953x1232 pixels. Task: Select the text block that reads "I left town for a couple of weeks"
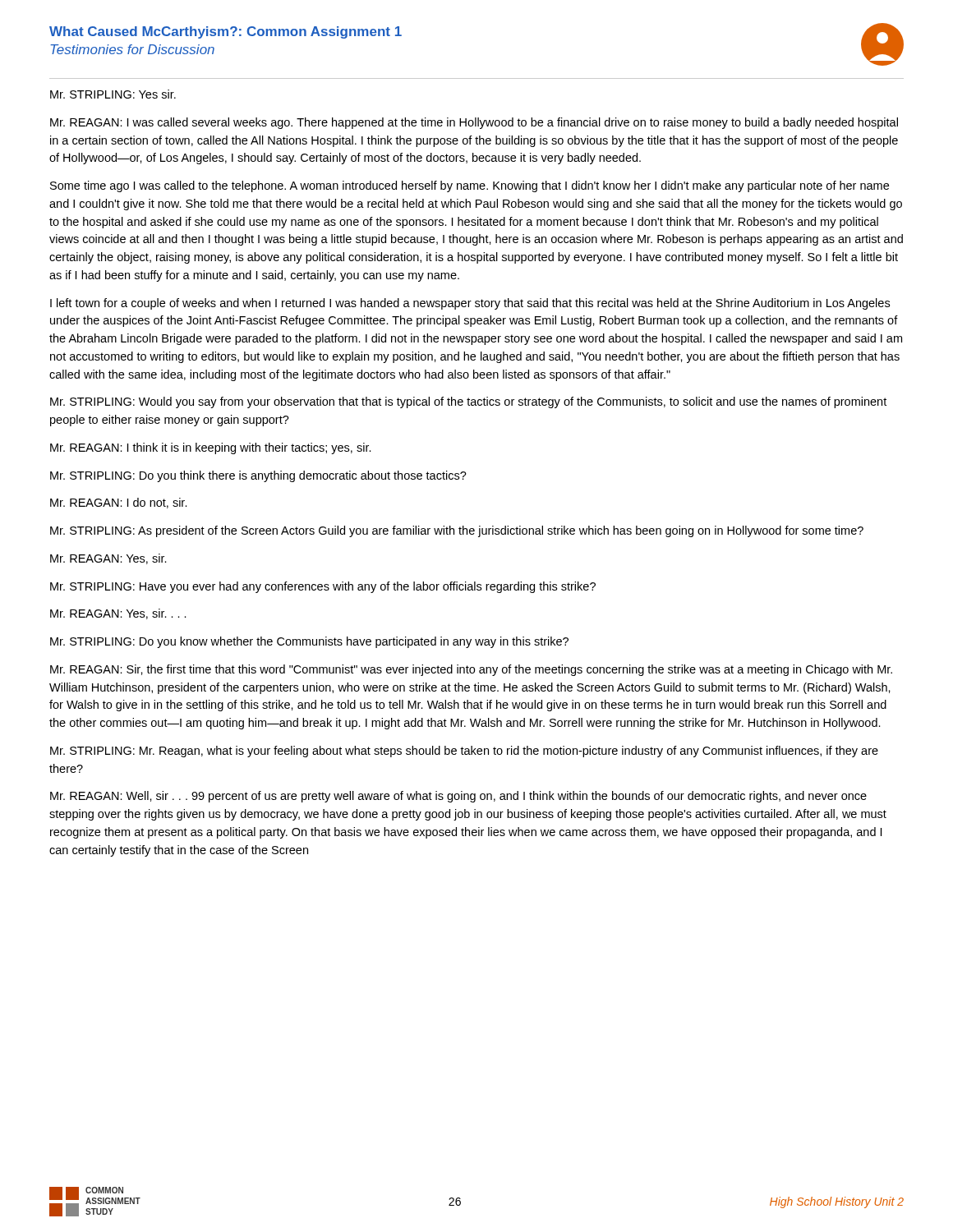[476, 338]
